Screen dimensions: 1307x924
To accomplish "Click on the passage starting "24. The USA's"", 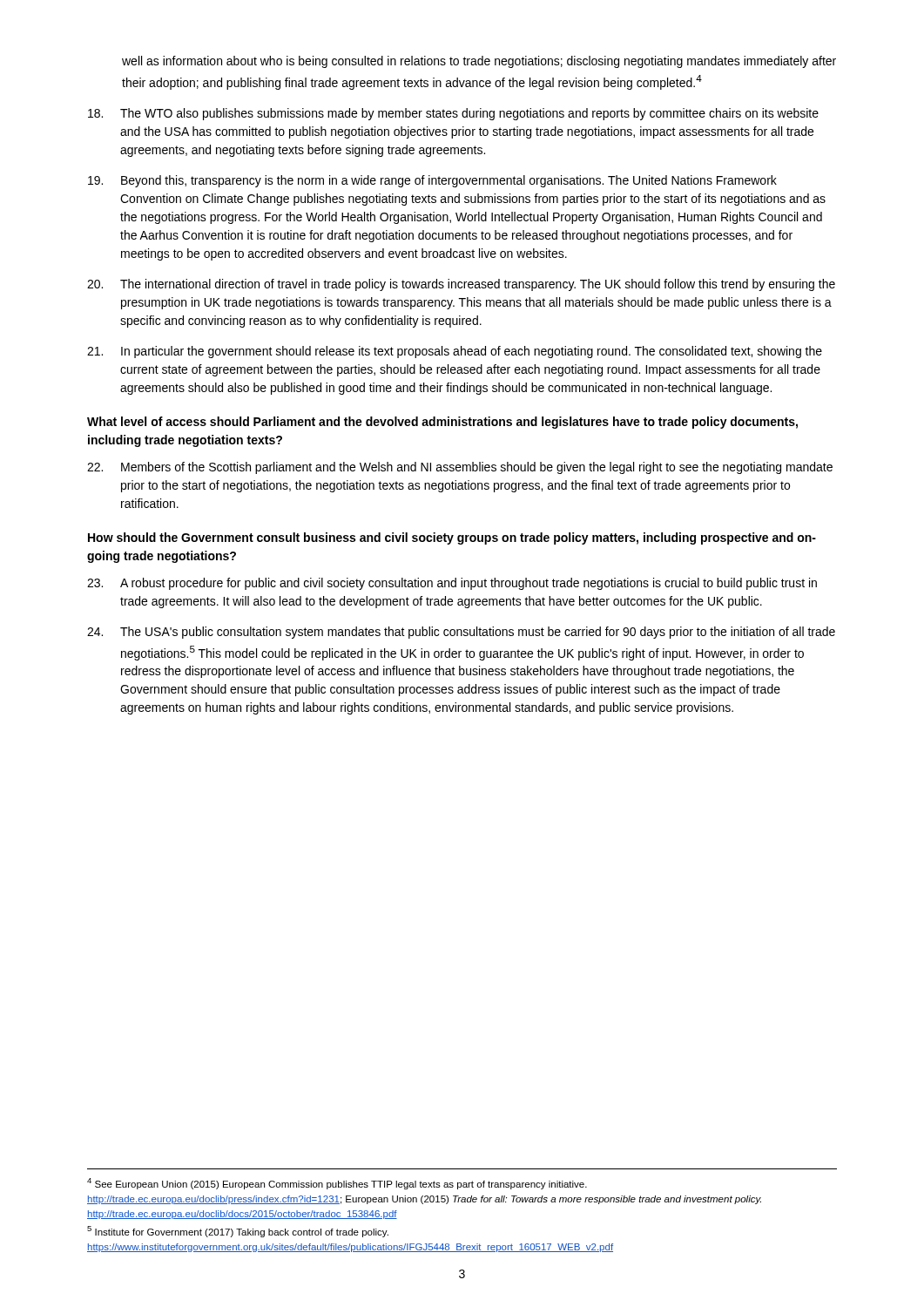I will click(x=462, y=670).
